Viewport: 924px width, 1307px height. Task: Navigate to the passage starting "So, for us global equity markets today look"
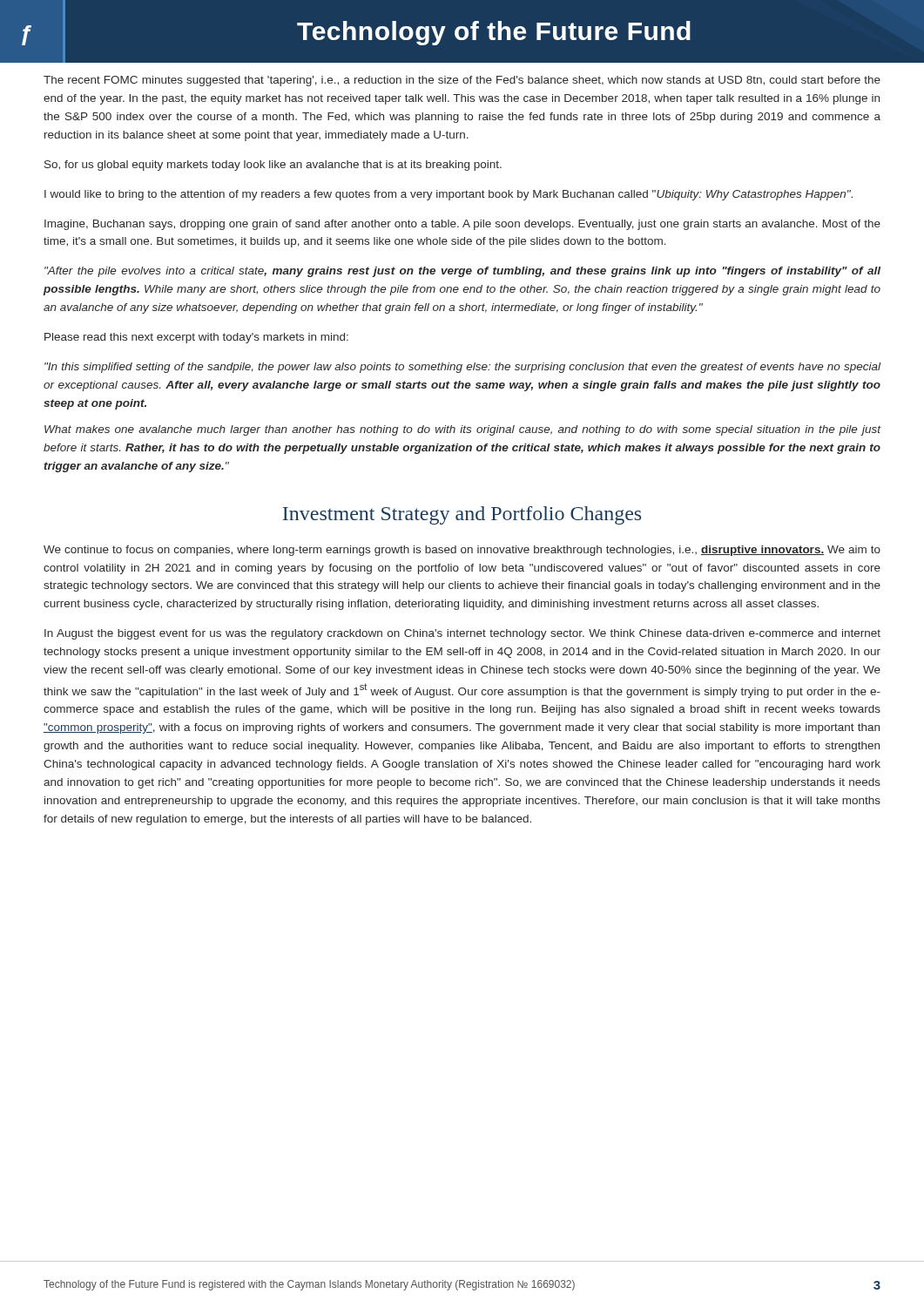[x=273, y=164]
